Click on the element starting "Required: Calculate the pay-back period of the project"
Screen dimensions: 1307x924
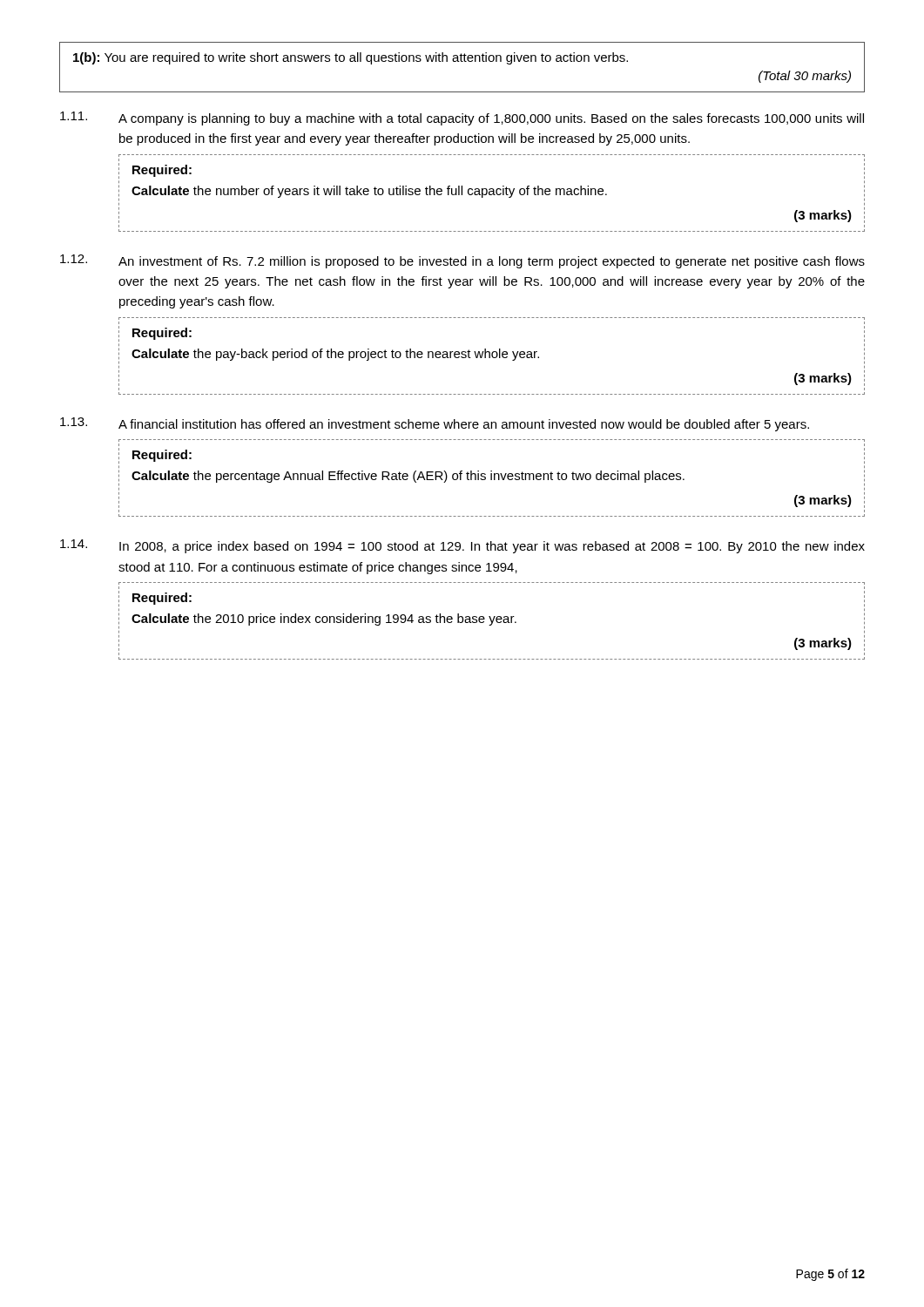click(492, 355)
